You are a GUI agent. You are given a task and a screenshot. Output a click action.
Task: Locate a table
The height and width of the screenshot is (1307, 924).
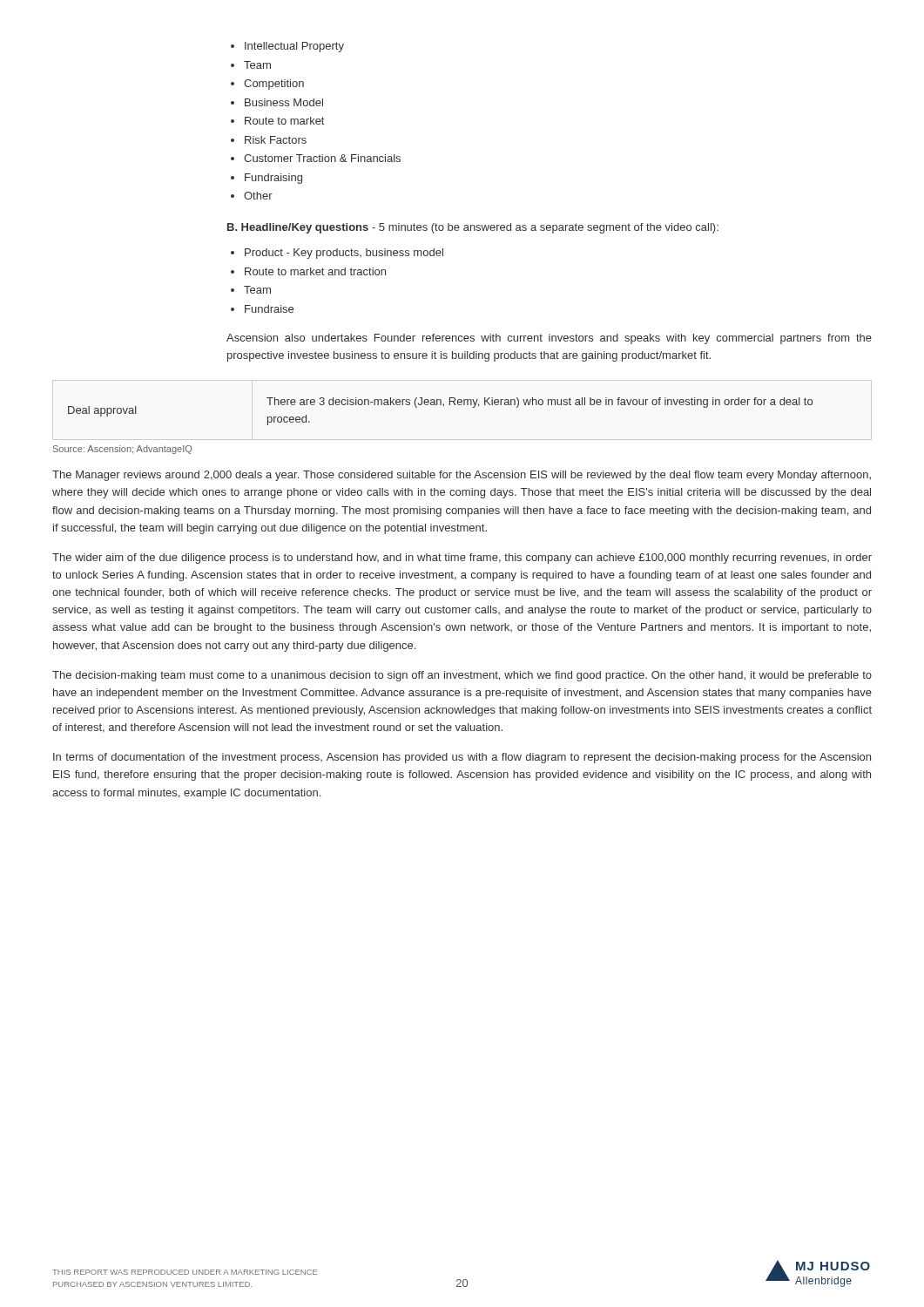click(x=462, y=410)
